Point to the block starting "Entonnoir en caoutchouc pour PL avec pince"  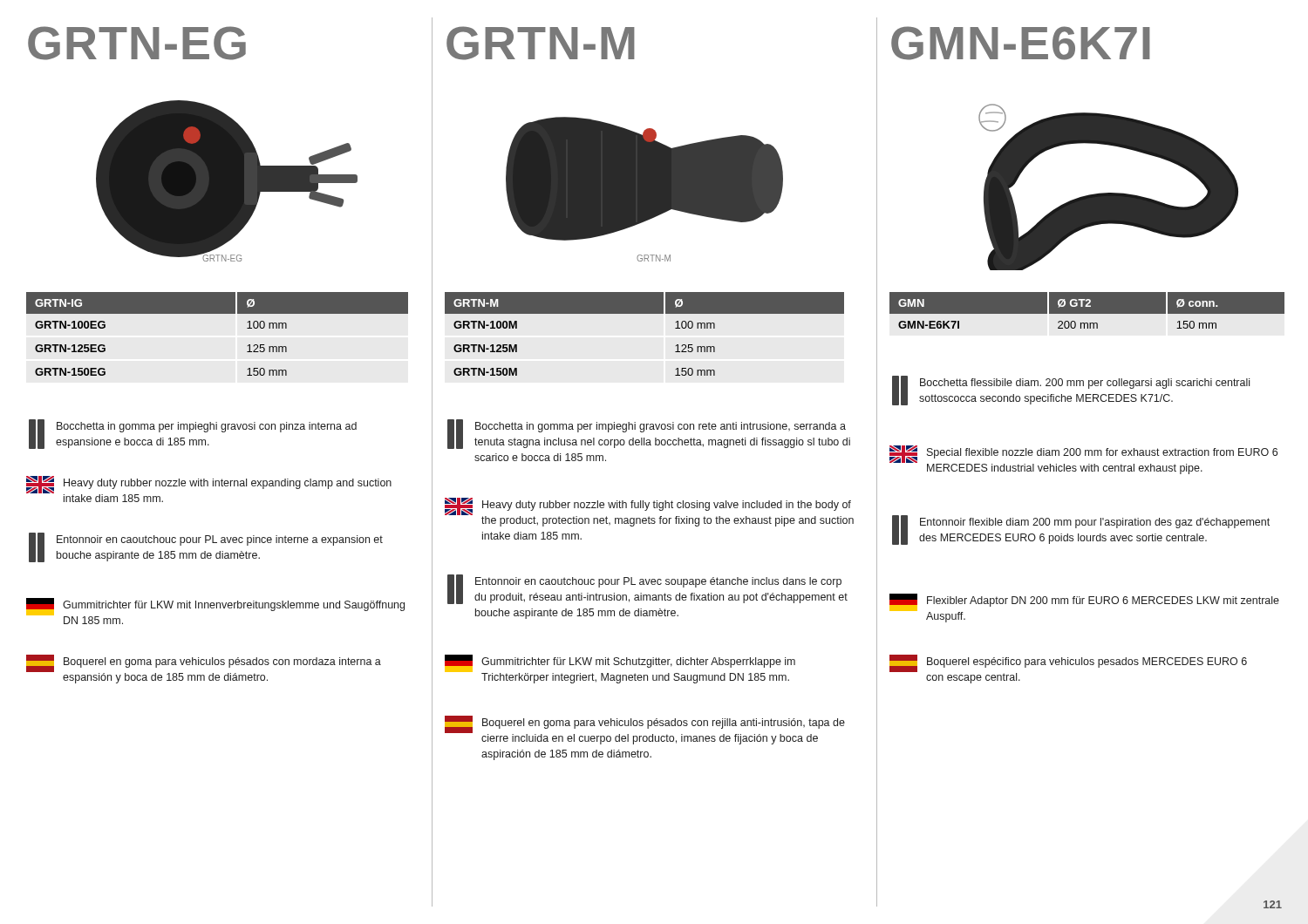pos(218,549)
